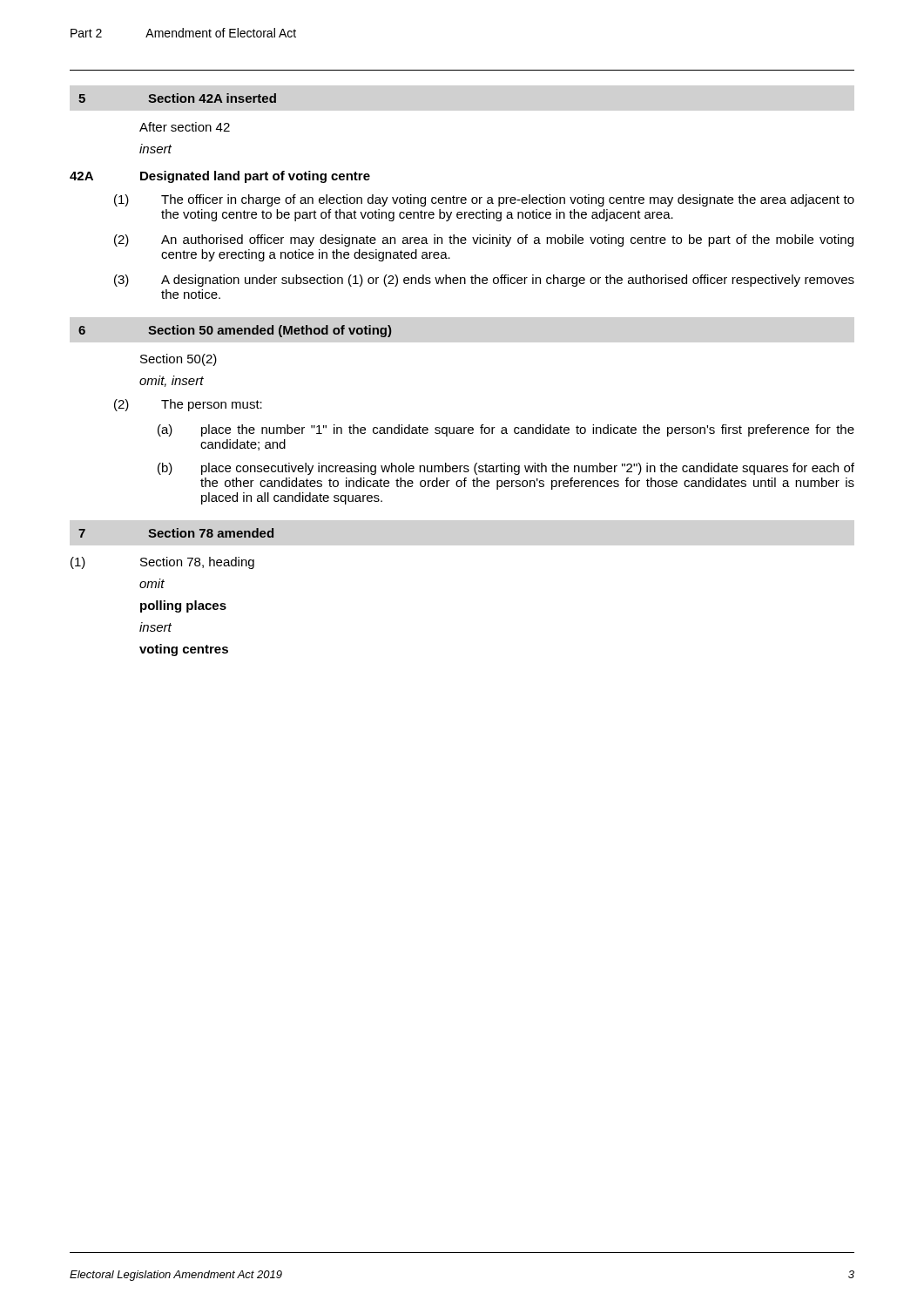Locate the text block starting "(1) Section 78, heading"
Image resolution: width=924 pixels, height=1307 pixels.
click(x=162, y=563)
